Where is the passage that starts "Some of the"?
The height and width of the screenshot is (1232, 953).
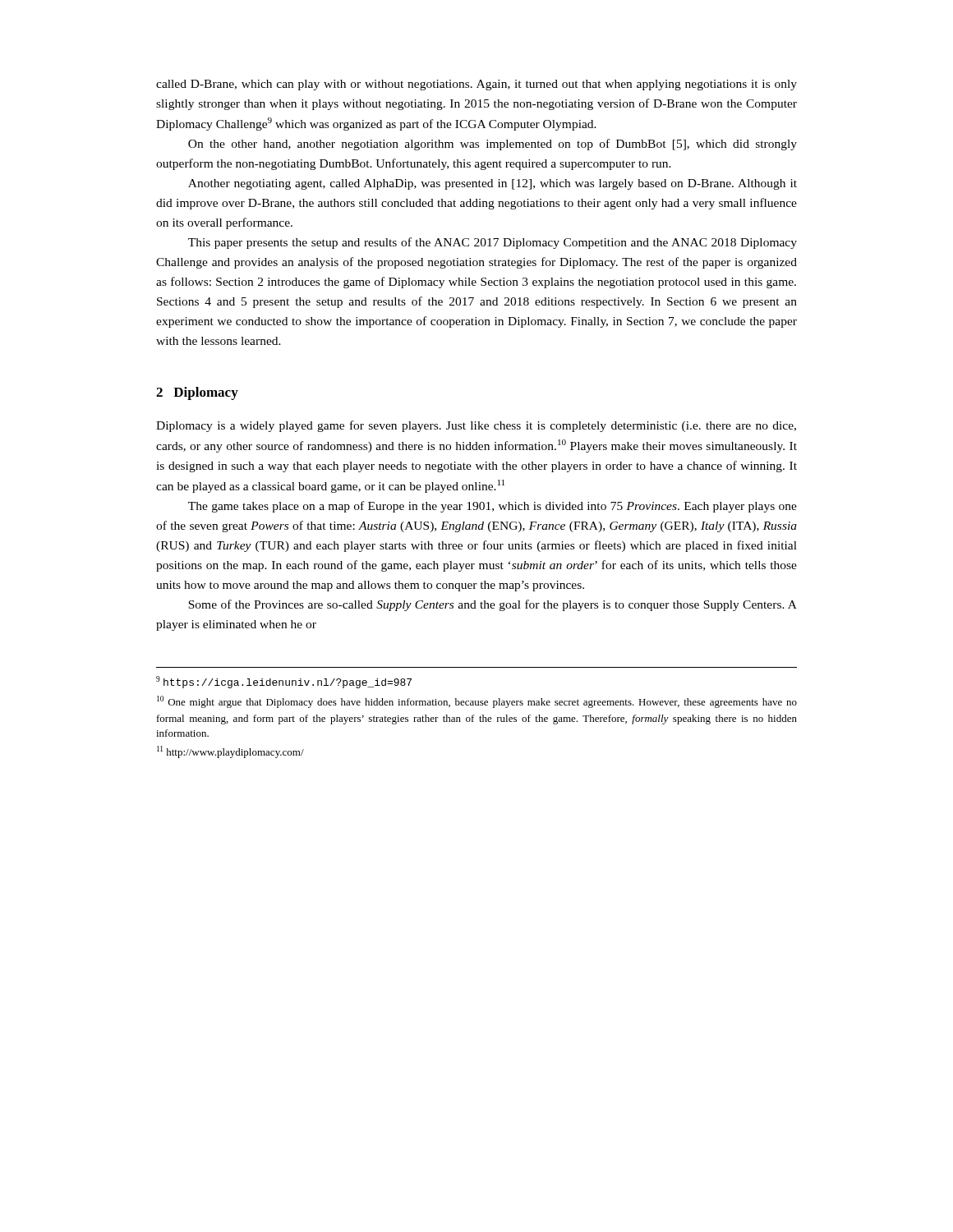(476, 615)
